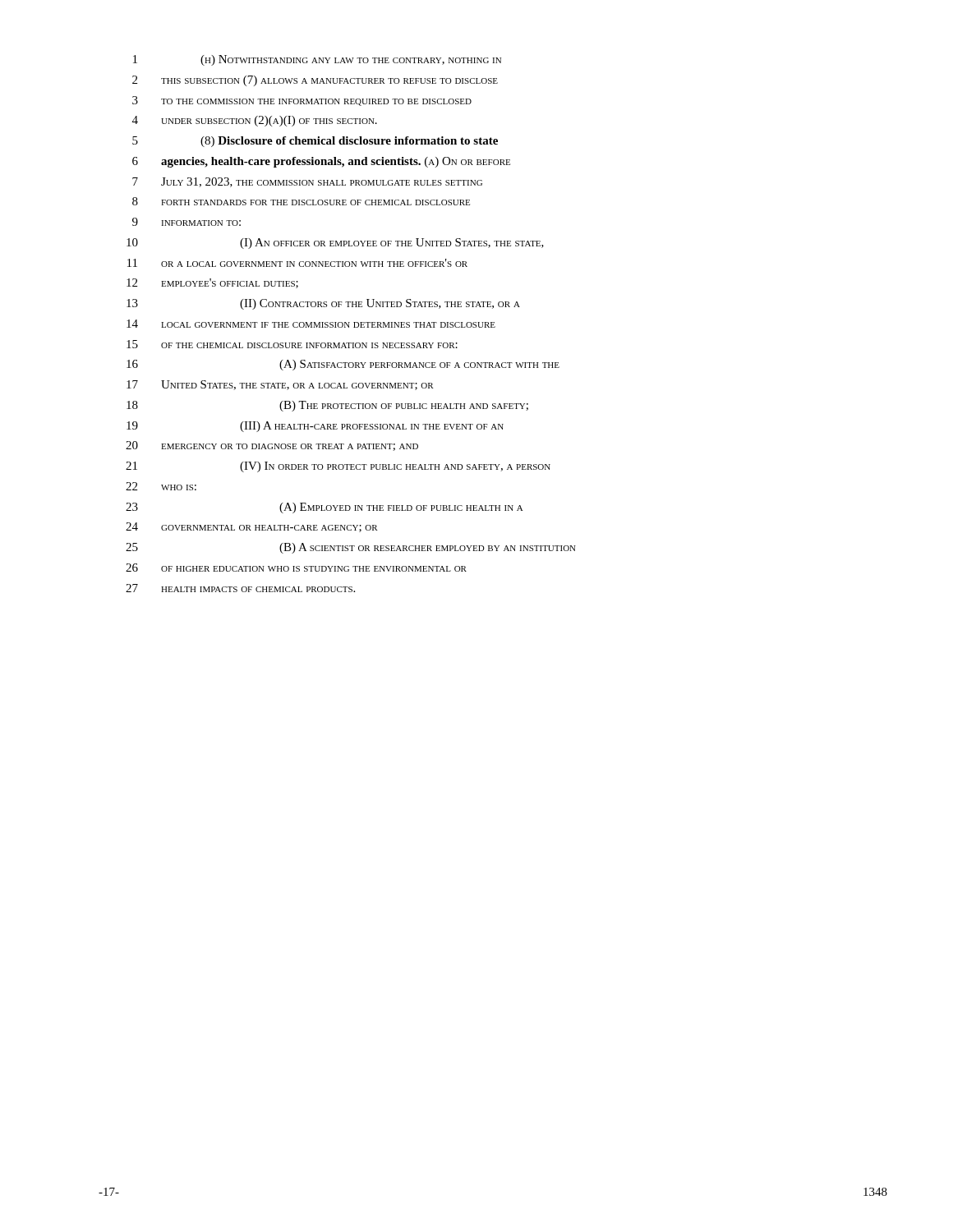Locate the list item containing "16 (A) Satisfactory performance of a contract with"

point(493,364)
